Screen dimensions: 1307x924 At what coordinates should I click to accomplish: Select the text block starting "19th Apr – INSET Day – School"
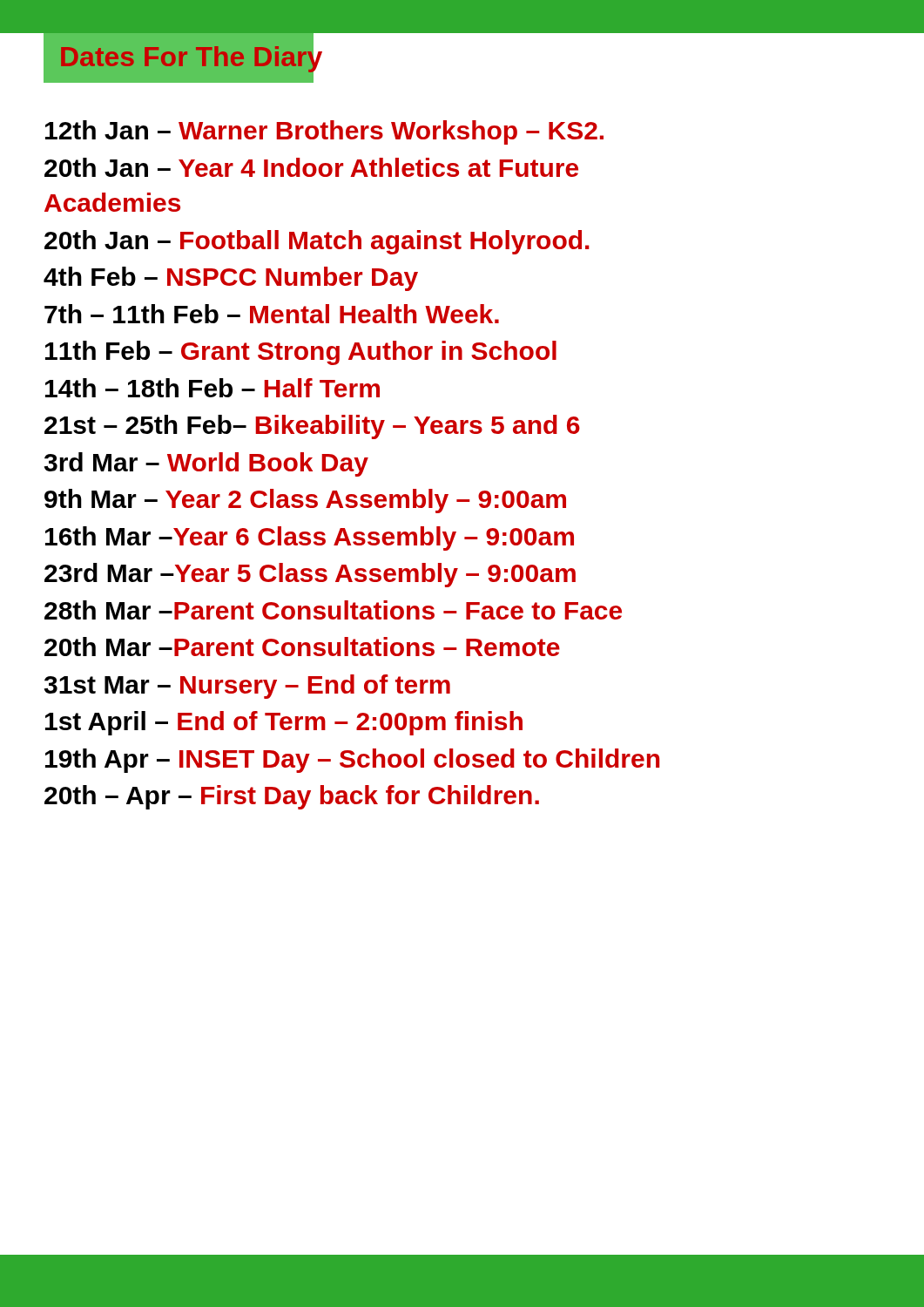352,758
